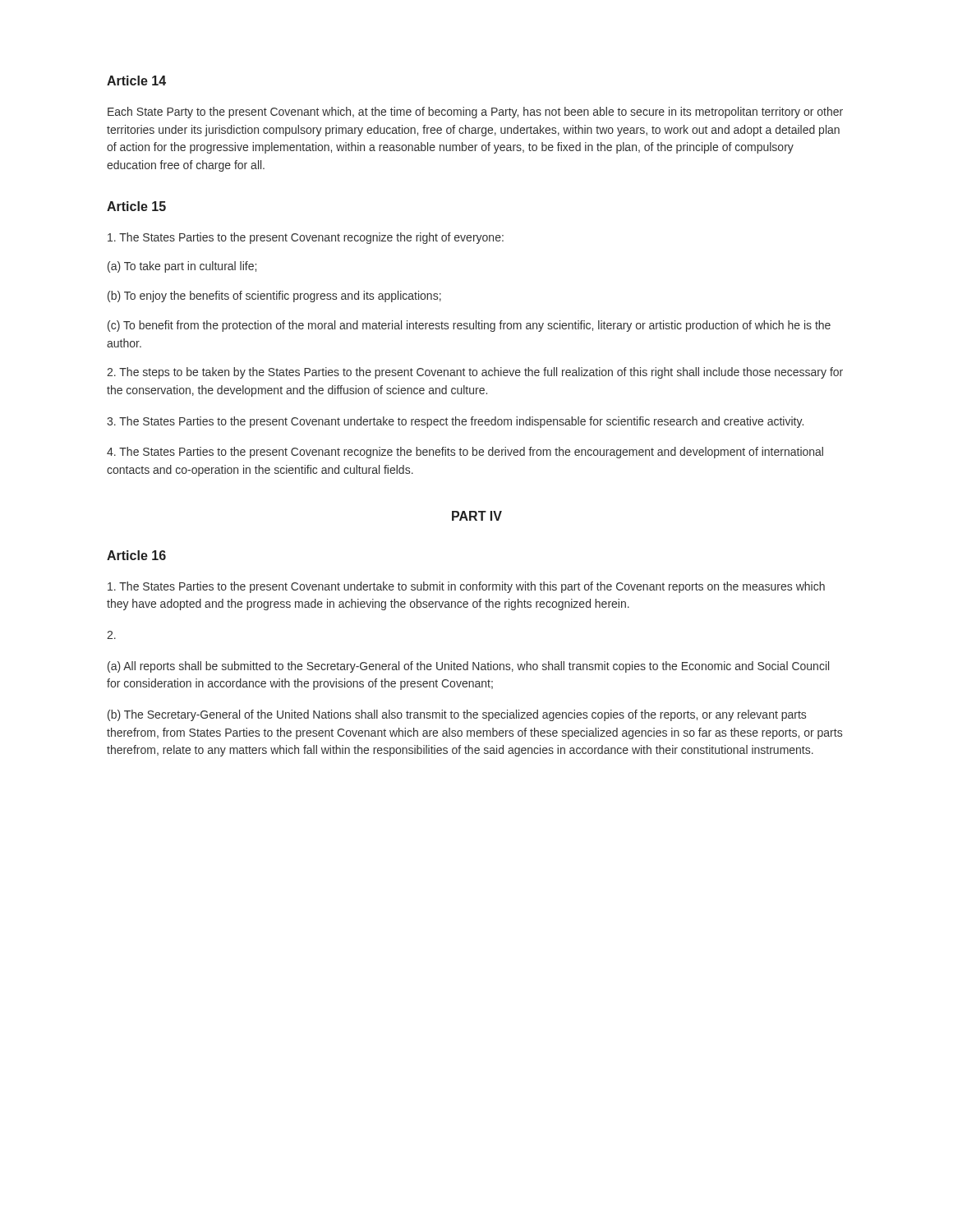Point to the block beginning "(a) To take part in cultural"
This screenshot has width=953, height=1232.
(x=182, y=266)
